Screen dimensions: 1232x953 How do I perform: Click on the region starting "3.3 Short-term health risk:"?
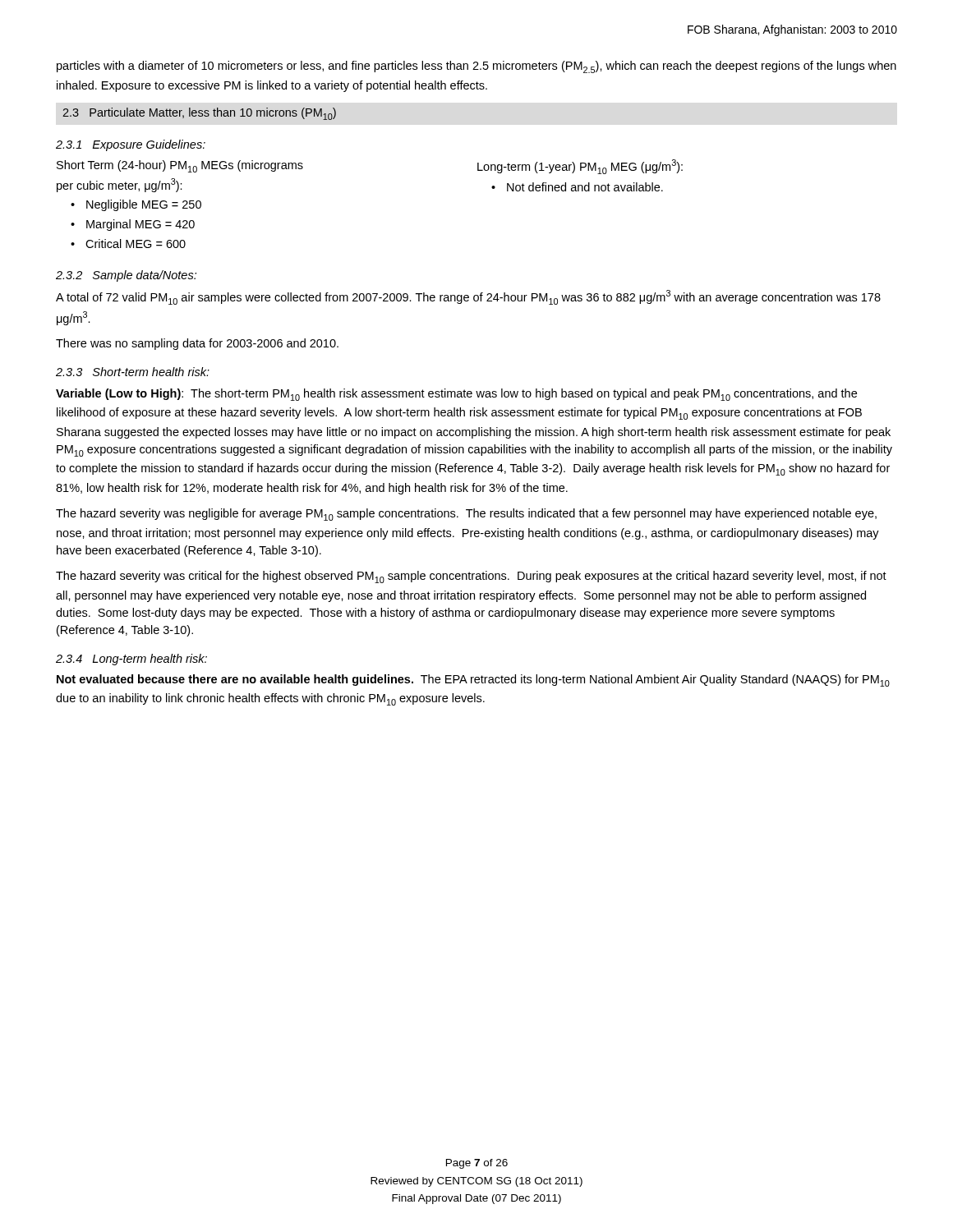tap(476, 429)
